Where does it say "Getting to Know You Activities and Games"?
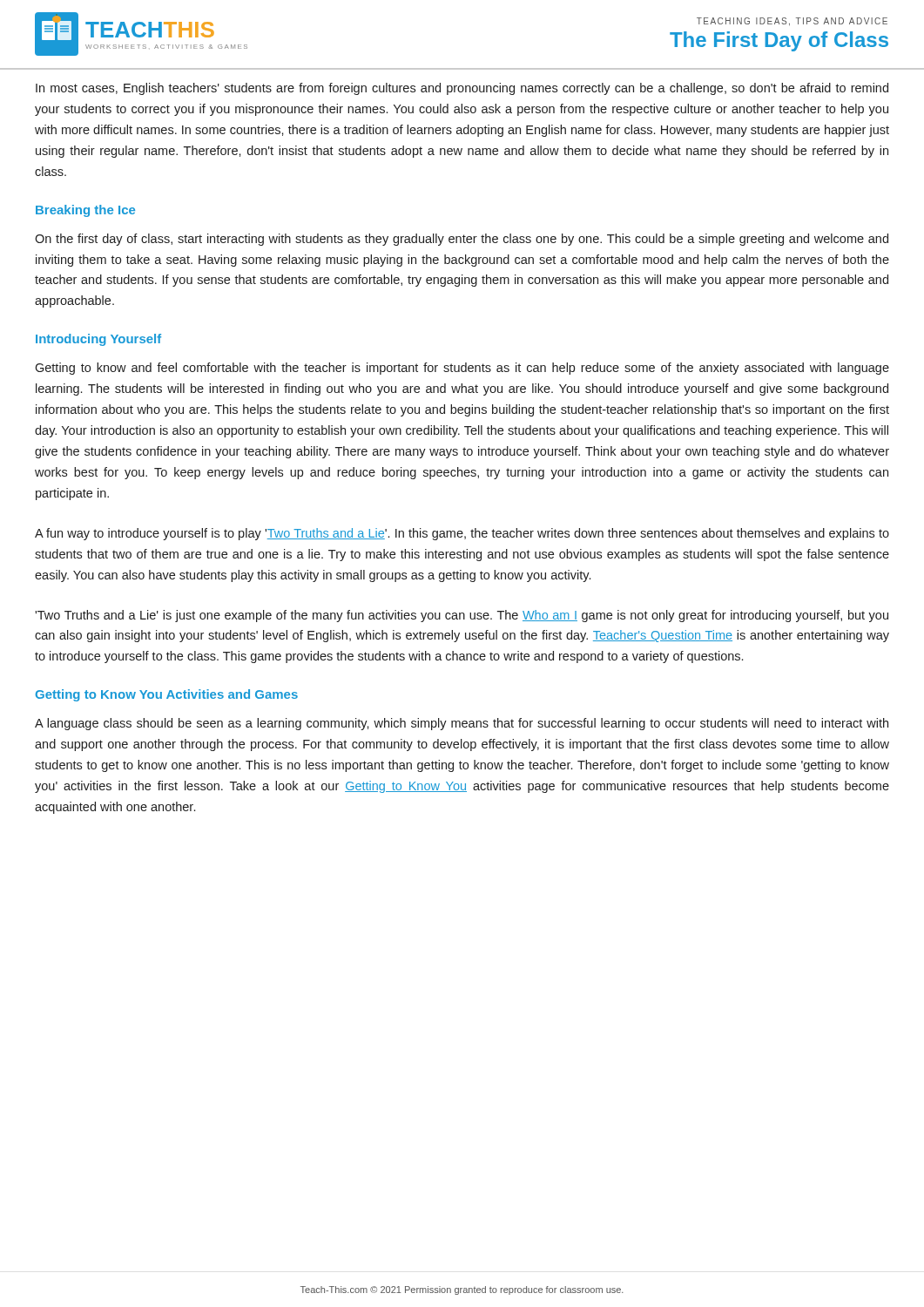Viewport: 924px width, 1307px height. (x=166, y=694)
